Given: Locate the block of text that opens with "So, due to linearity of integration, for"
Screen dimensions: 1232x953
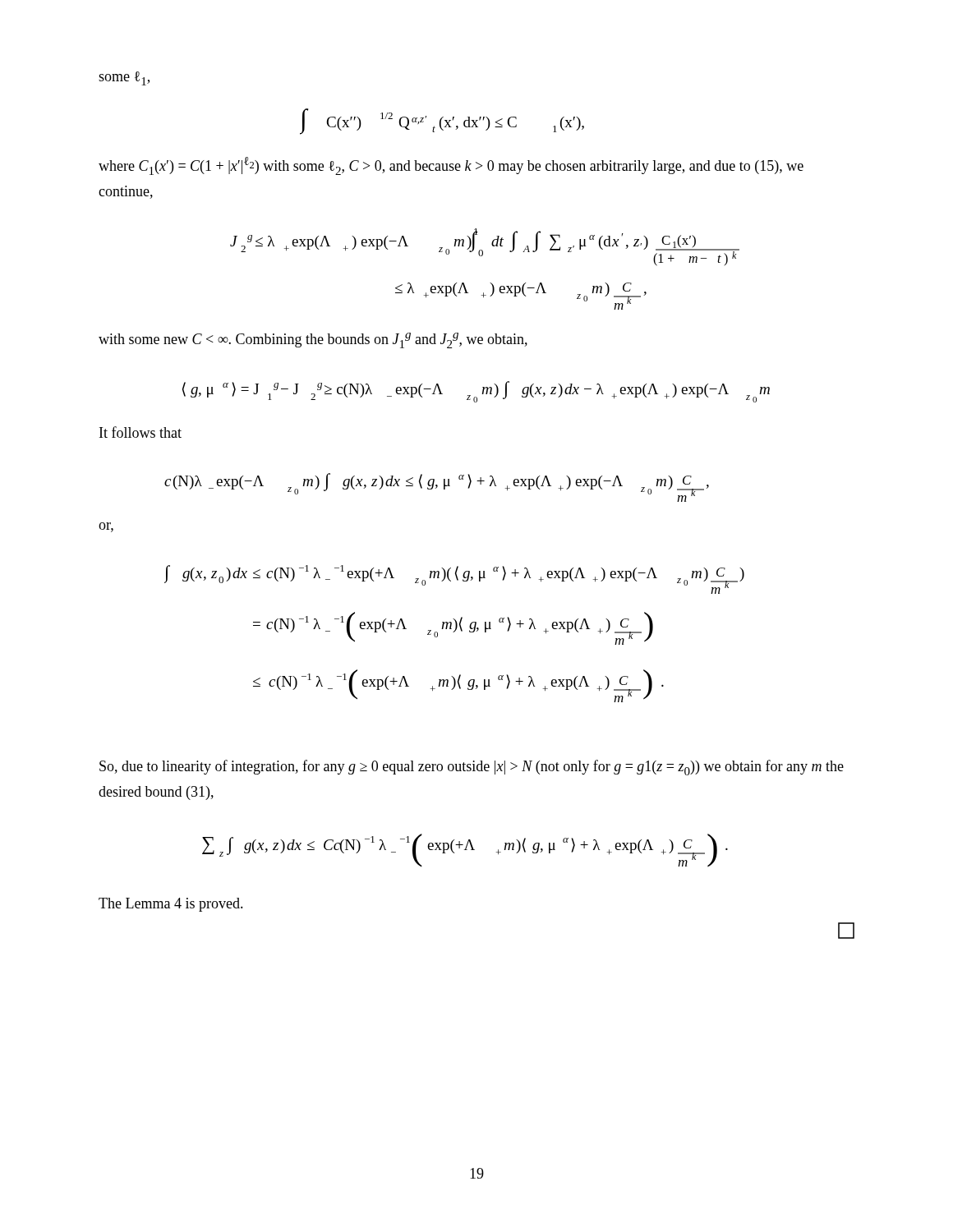Looking at the screenshot, I should (x=471, y=779).
